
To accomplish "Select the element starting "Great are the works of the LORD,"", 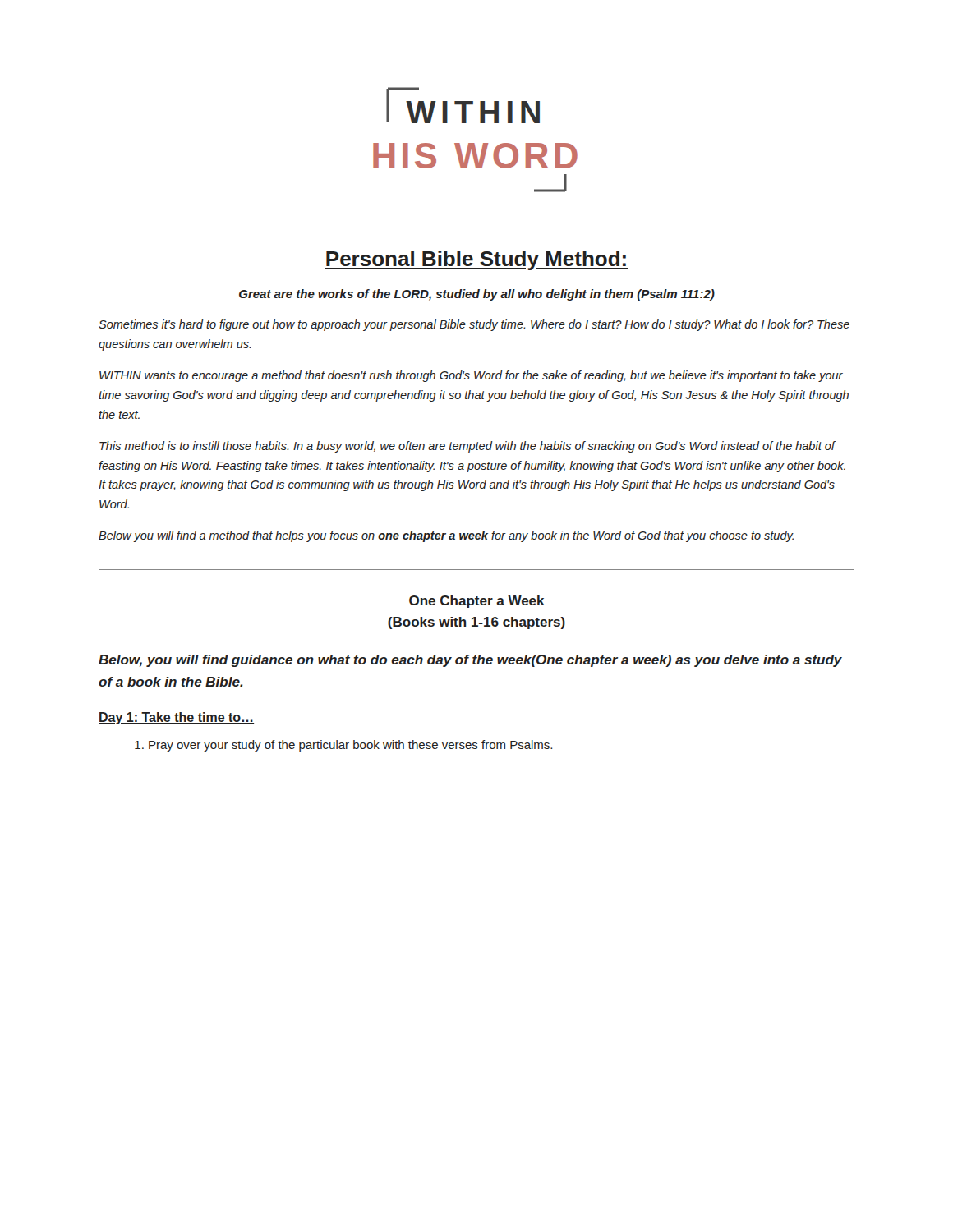I will (476, 294).
